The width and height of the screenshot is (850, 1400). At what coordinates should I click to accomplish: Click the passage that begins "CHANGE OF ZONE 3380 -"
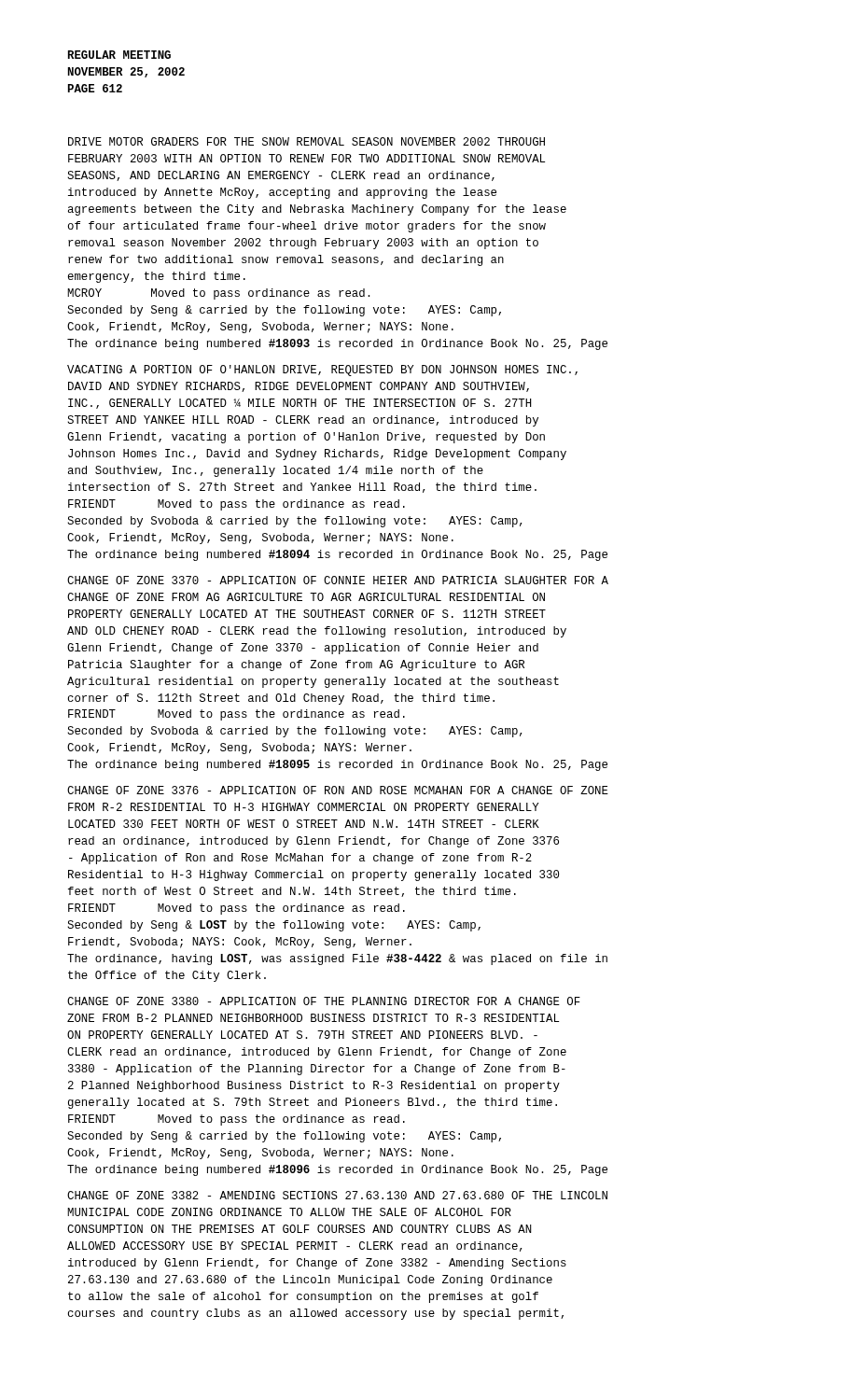pos(433,1087)
